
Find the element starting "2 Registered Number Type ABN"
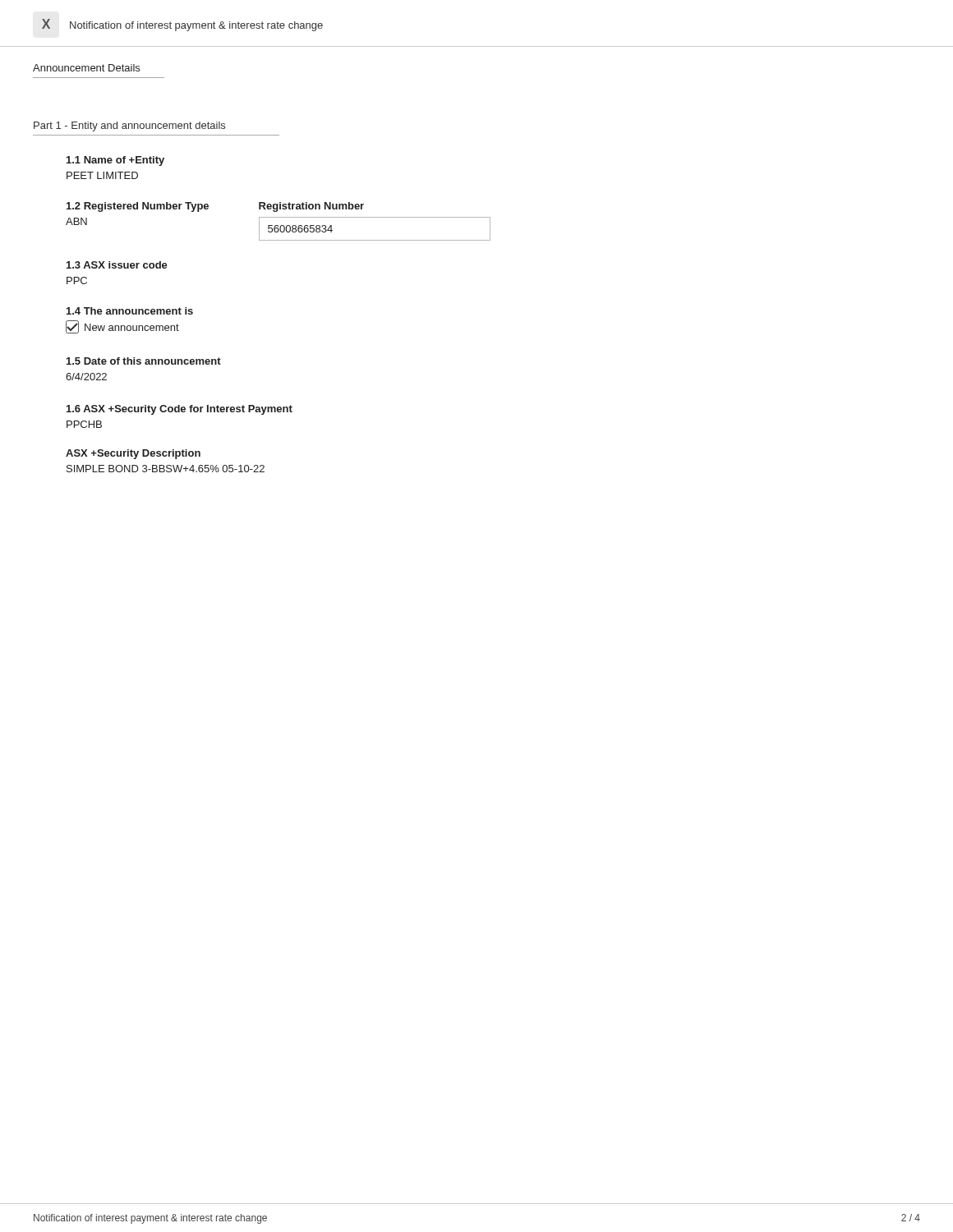pos(137,214)
